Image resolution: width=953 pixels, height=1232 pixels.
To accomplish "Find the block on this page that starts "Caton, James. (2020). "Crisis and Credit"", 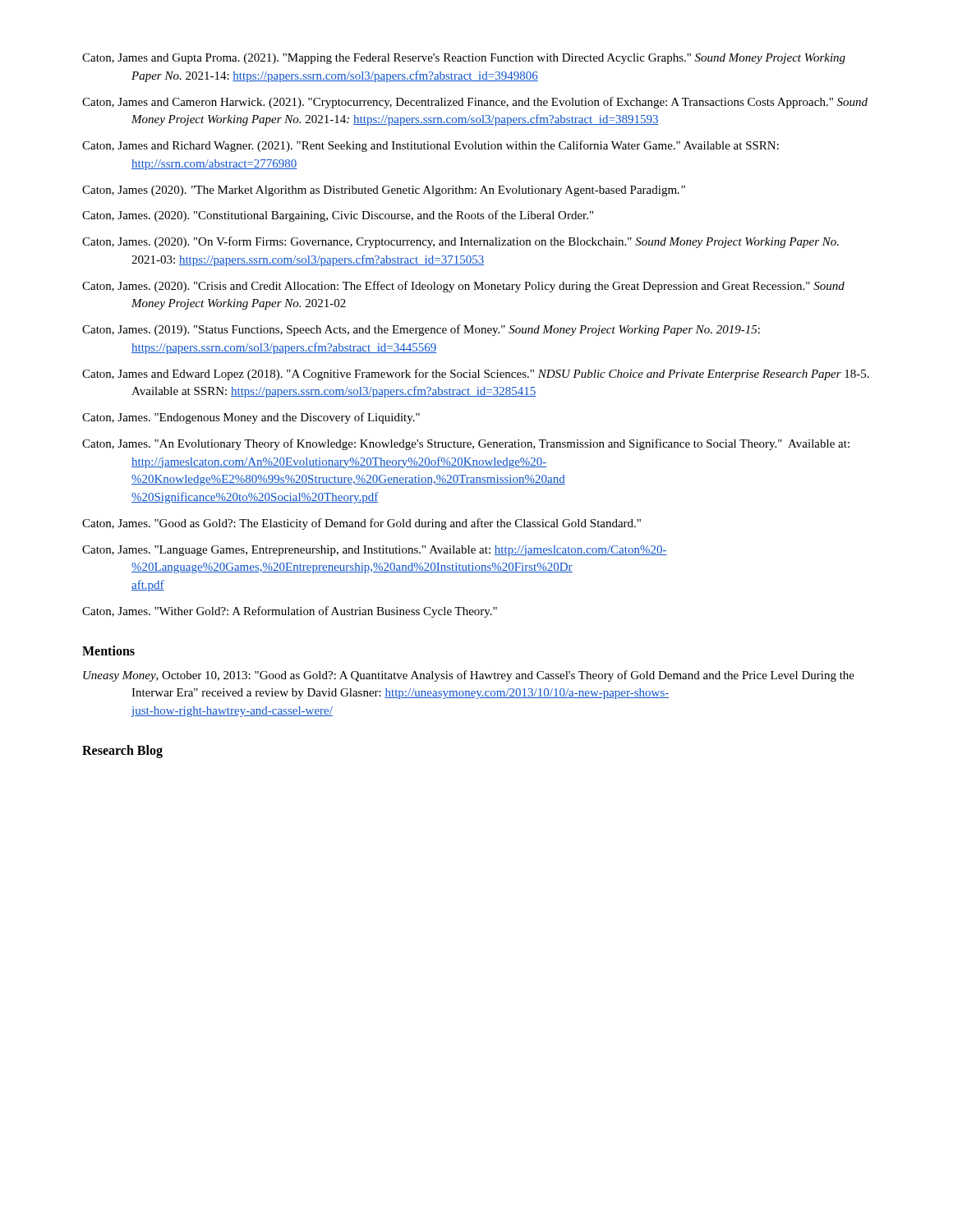I will [x=463, y=294].
